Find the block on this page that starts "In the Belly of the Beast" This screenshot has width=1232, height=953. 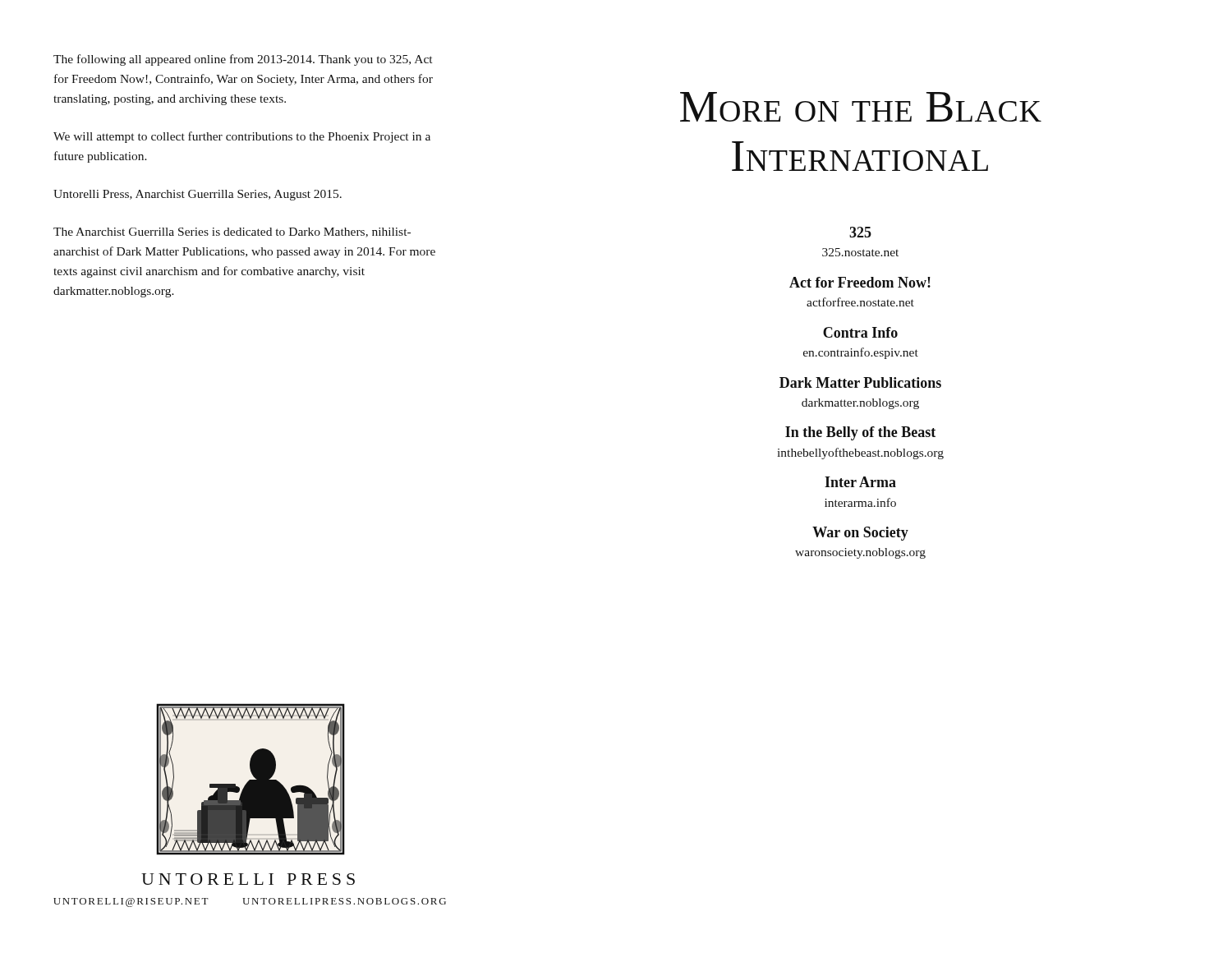[x=860, y=442]
